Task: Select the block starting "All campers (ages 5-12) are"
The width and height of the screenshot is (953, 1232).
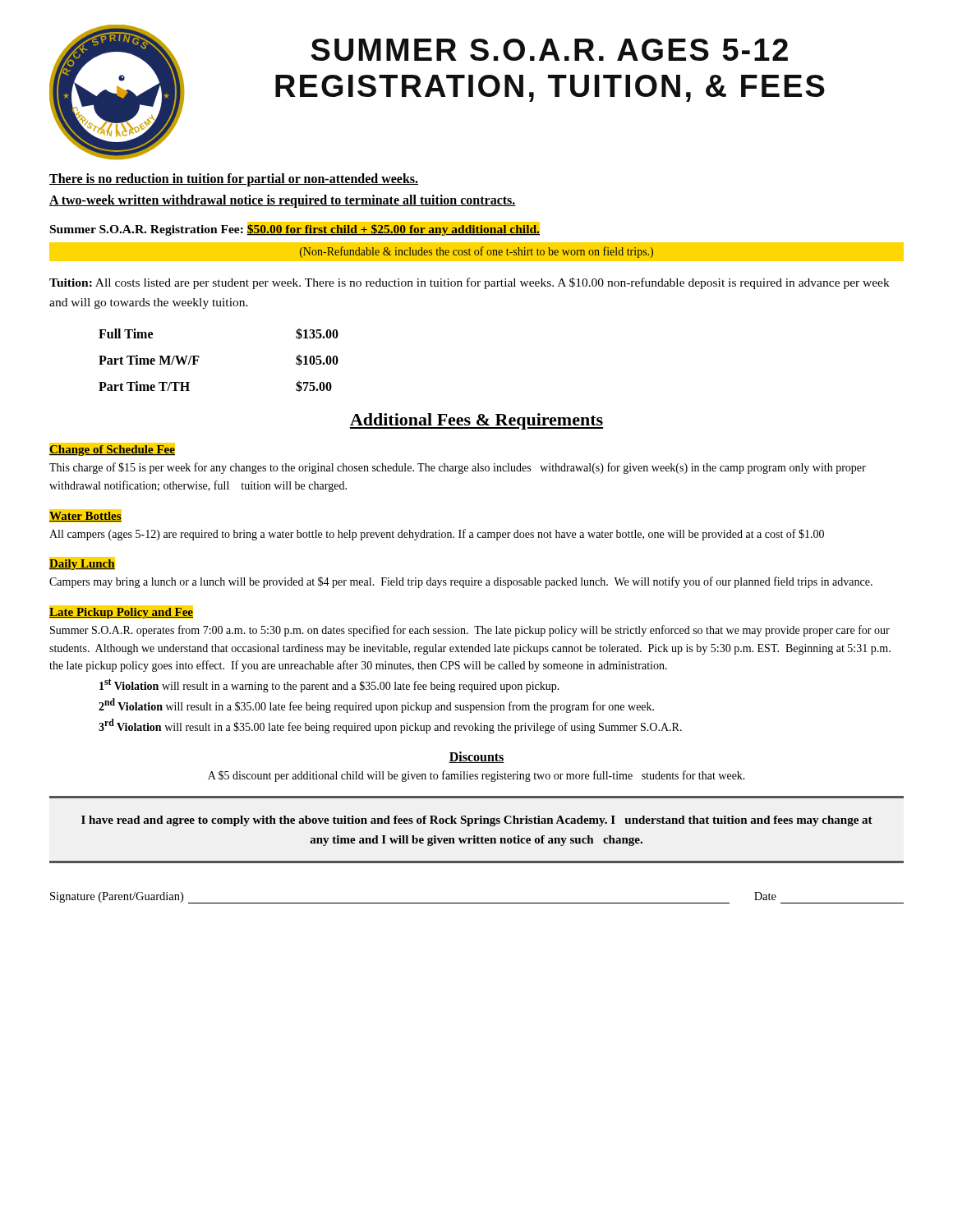Action: (x=437, y=534)
